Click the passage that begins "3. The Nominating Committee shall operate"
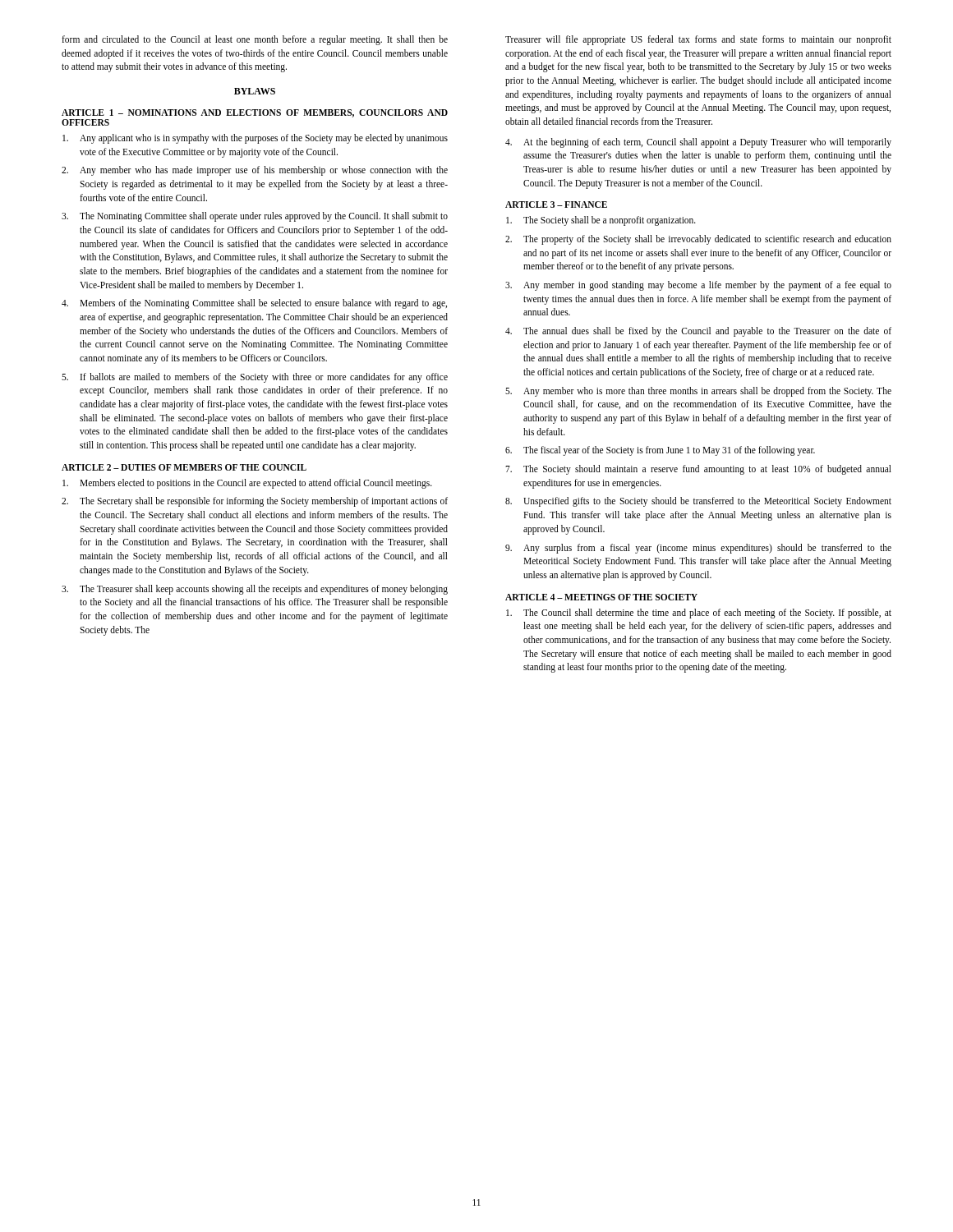 click(x=255, y=251)
